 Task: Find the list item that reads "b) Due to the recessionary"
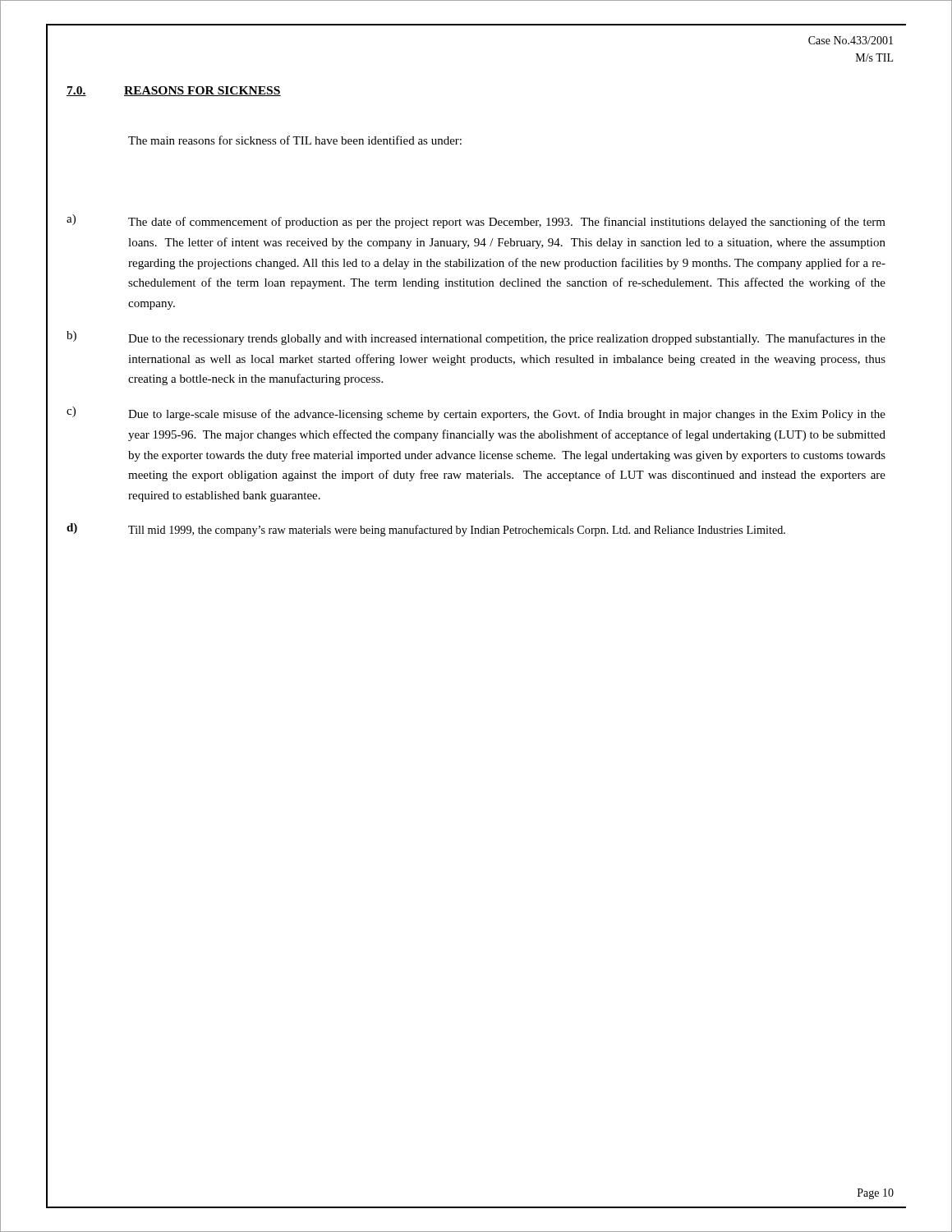[x=476, y=359]
